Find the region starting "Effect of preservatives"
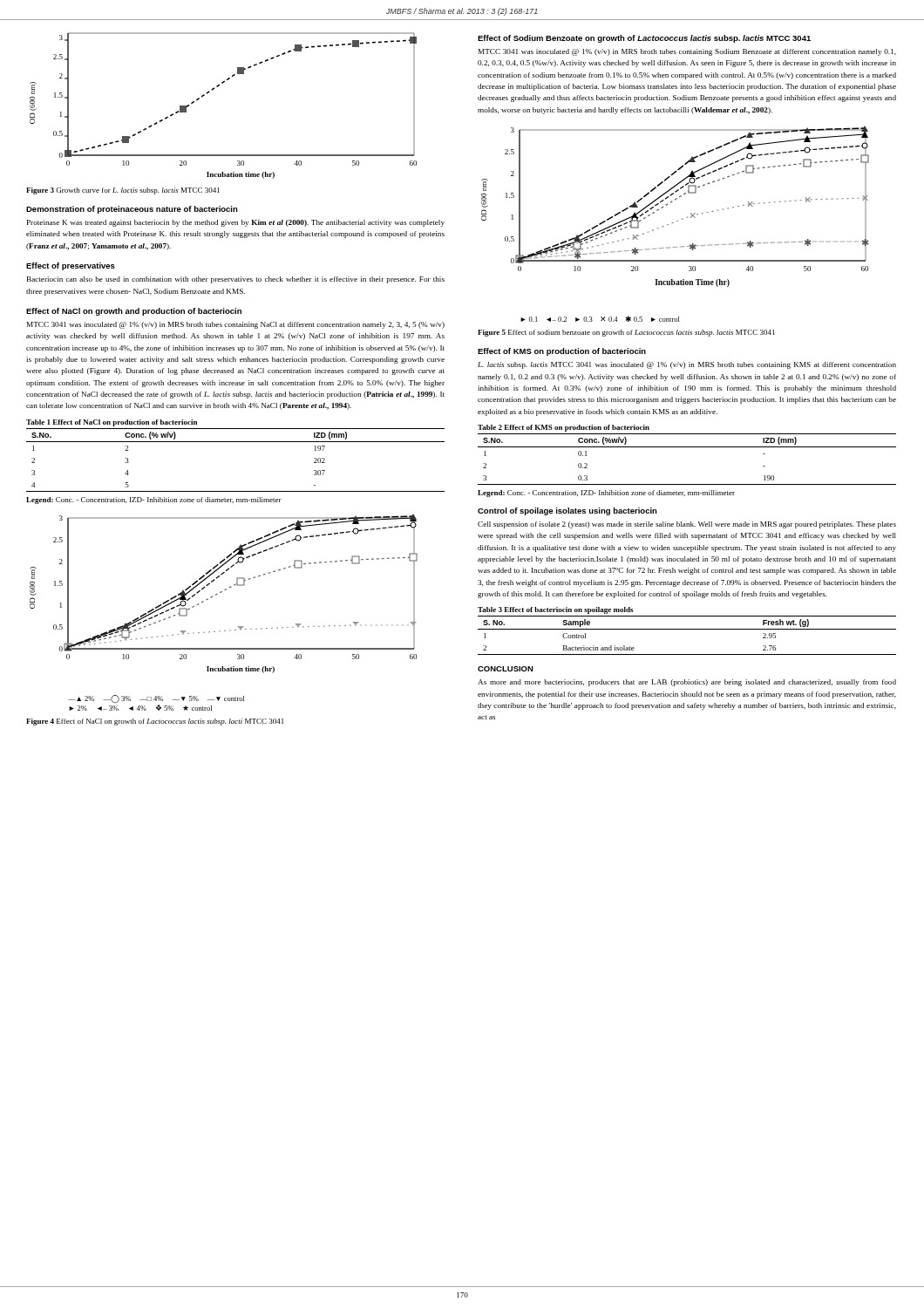Image resolution: width=924 pixels, height=1308 pixels. [71, 266]
